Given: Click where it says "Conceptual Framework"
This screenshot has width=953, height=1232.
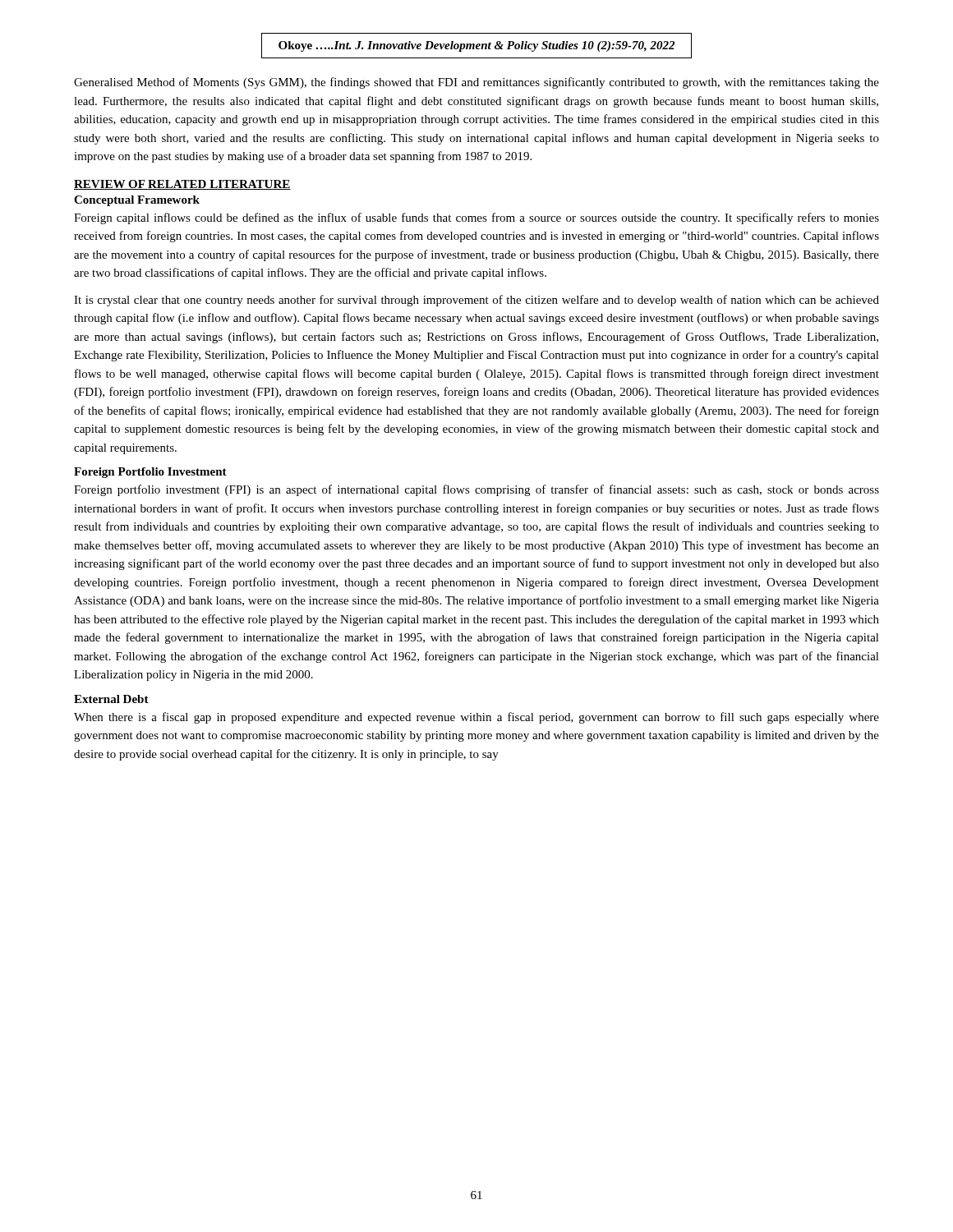Looking at the screenshot, I should click(137, 199).
